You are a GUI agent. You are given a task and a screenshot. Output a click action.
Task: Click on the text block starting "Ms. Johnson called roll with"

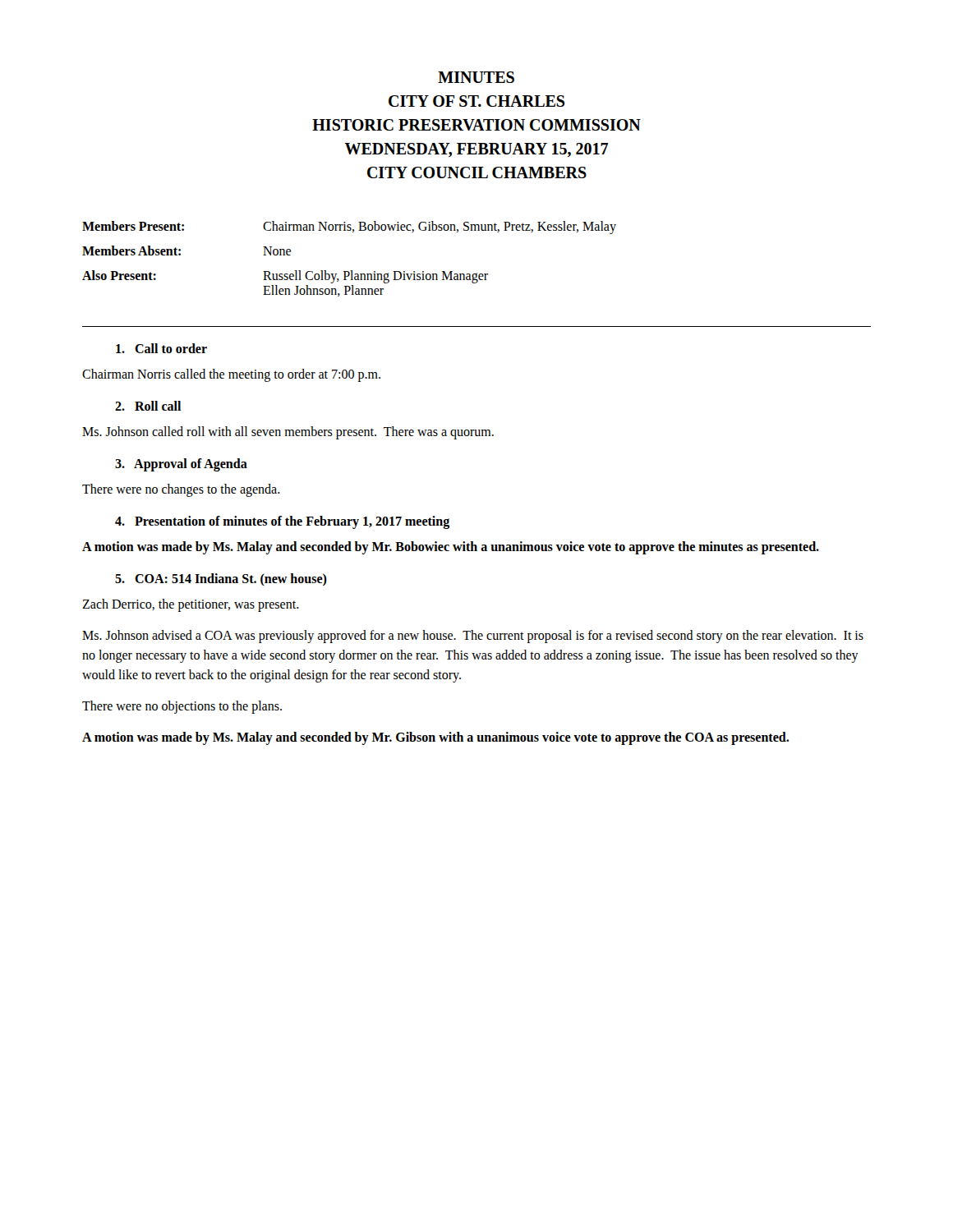(x=288, y=432)
